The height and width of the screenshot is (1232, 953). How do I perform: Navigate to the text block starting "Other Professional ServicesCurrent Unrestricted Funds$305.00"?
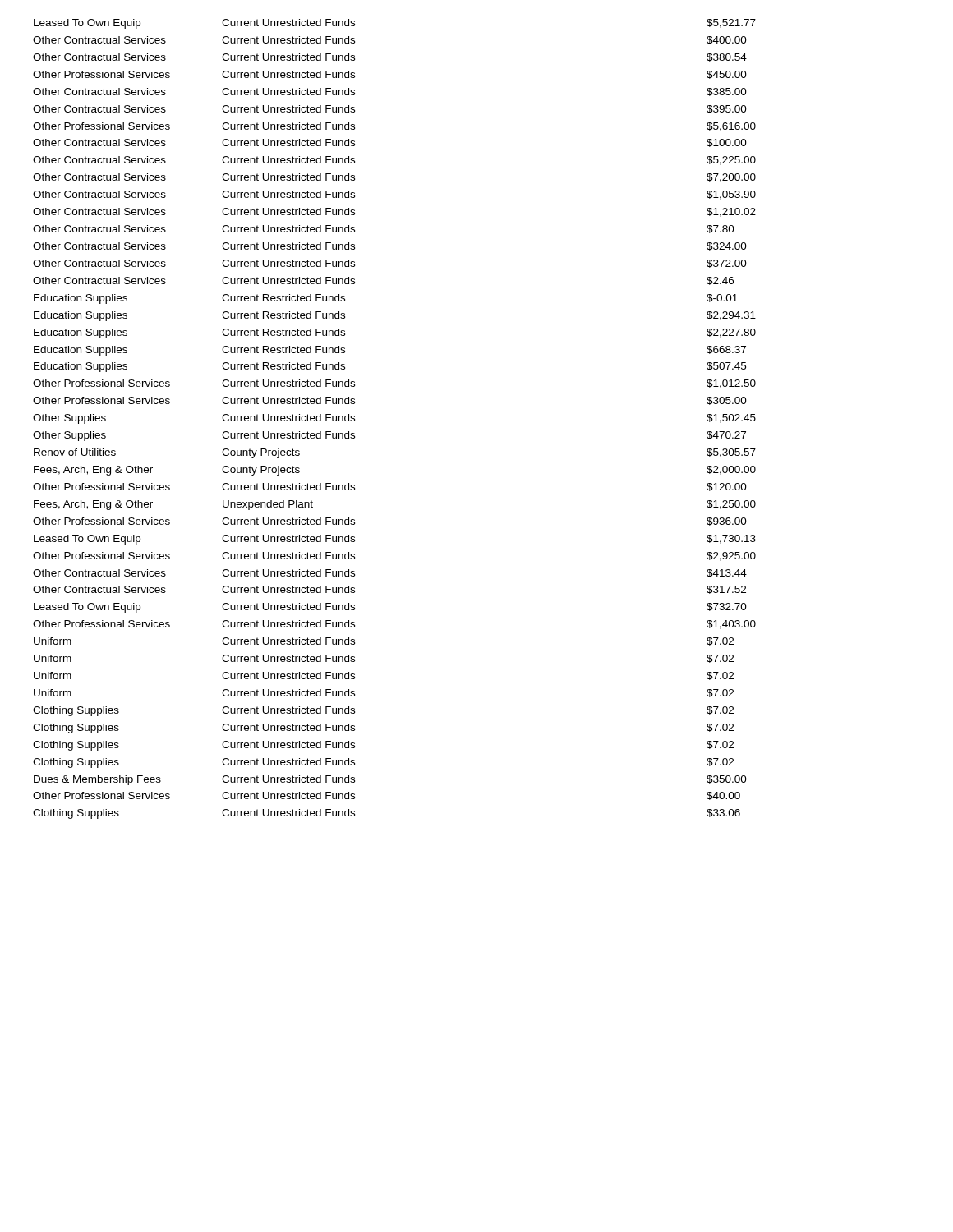pyautogui.click(x=102, y=400)
